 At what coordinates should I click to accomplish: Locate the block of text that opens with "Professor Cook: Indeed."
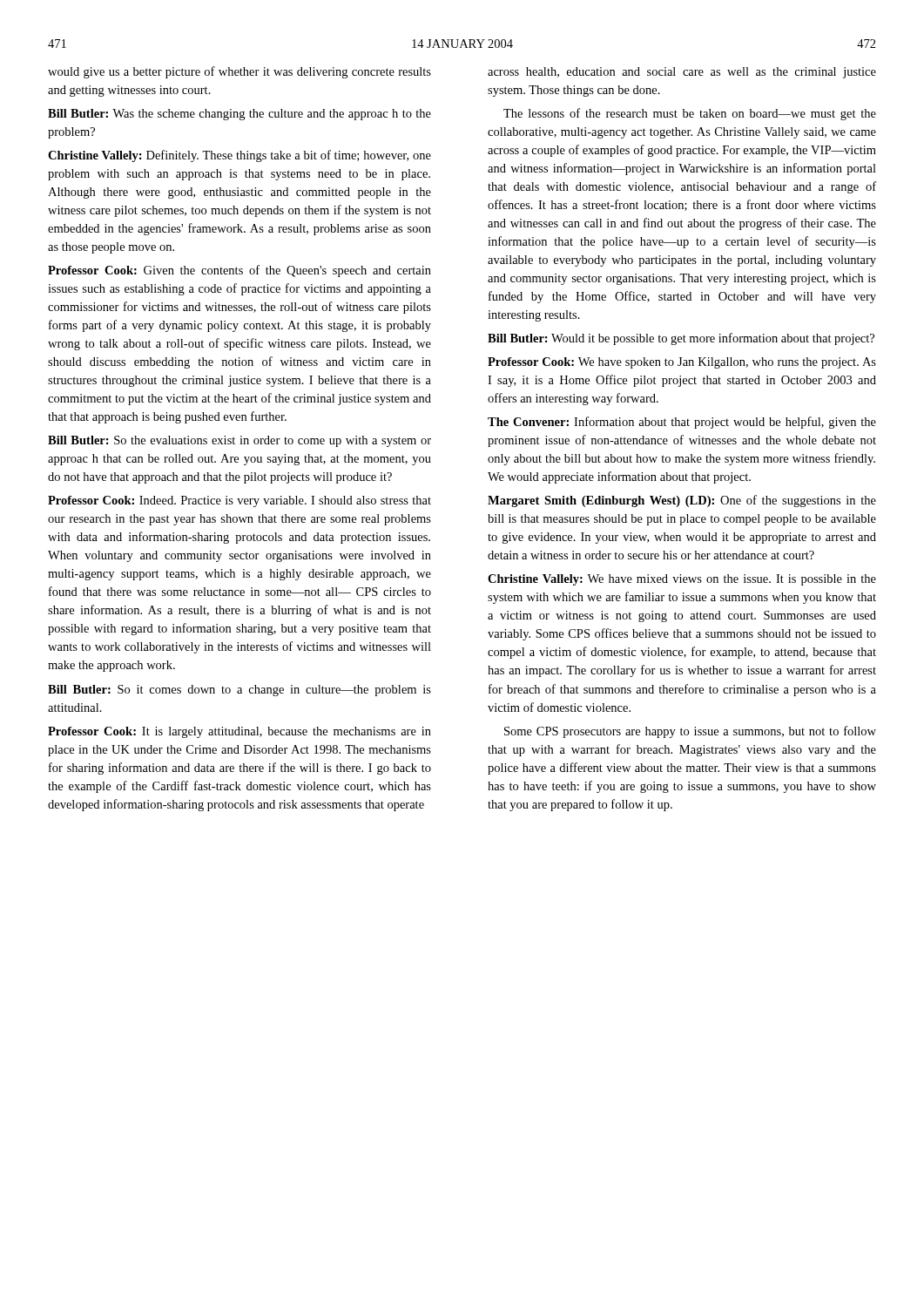pyautogui.click(x=239, y=583)
